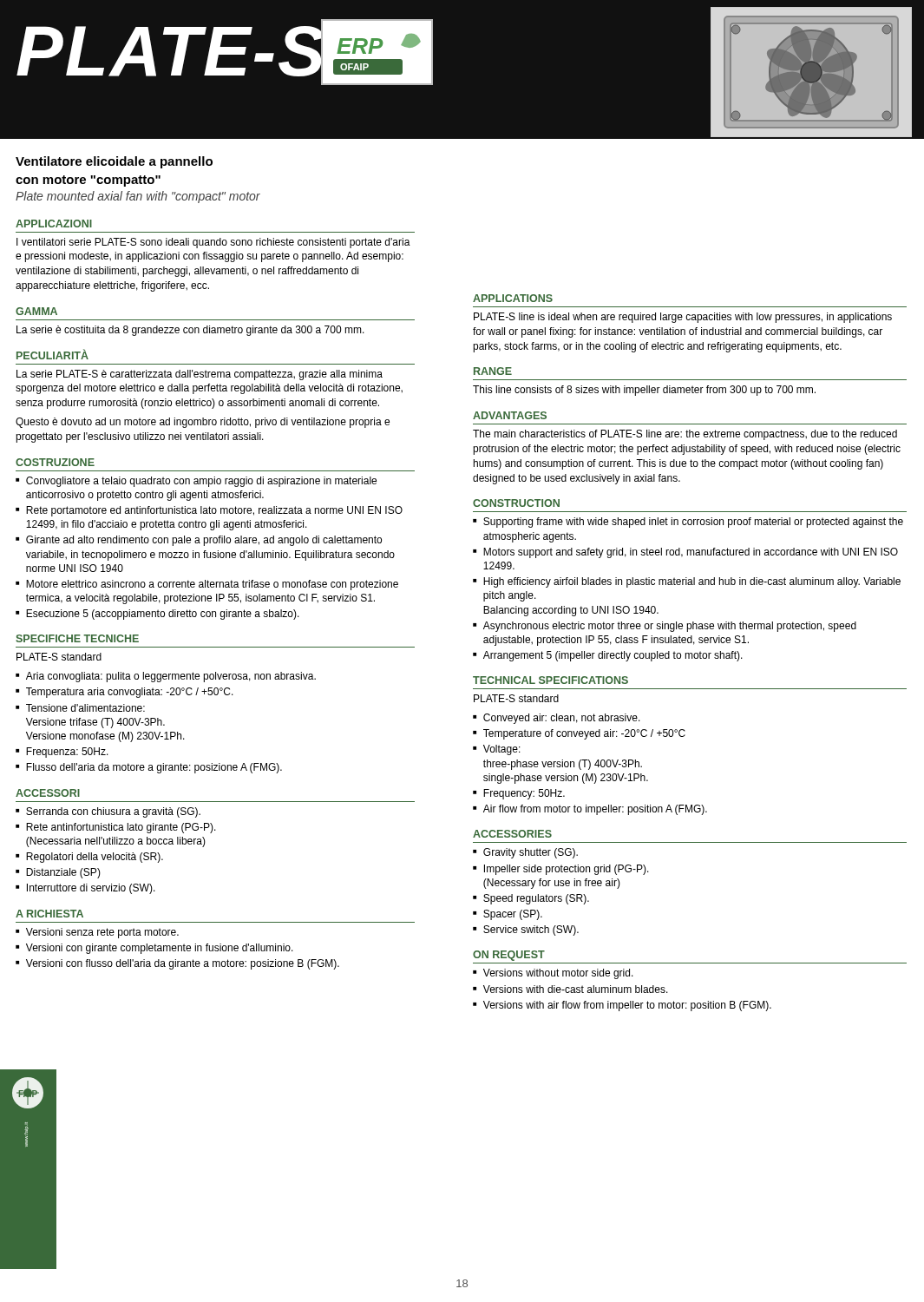
Task: Click on the element starting "Rete portamotore ed antinfortunistica"
Action: [214, 517]
